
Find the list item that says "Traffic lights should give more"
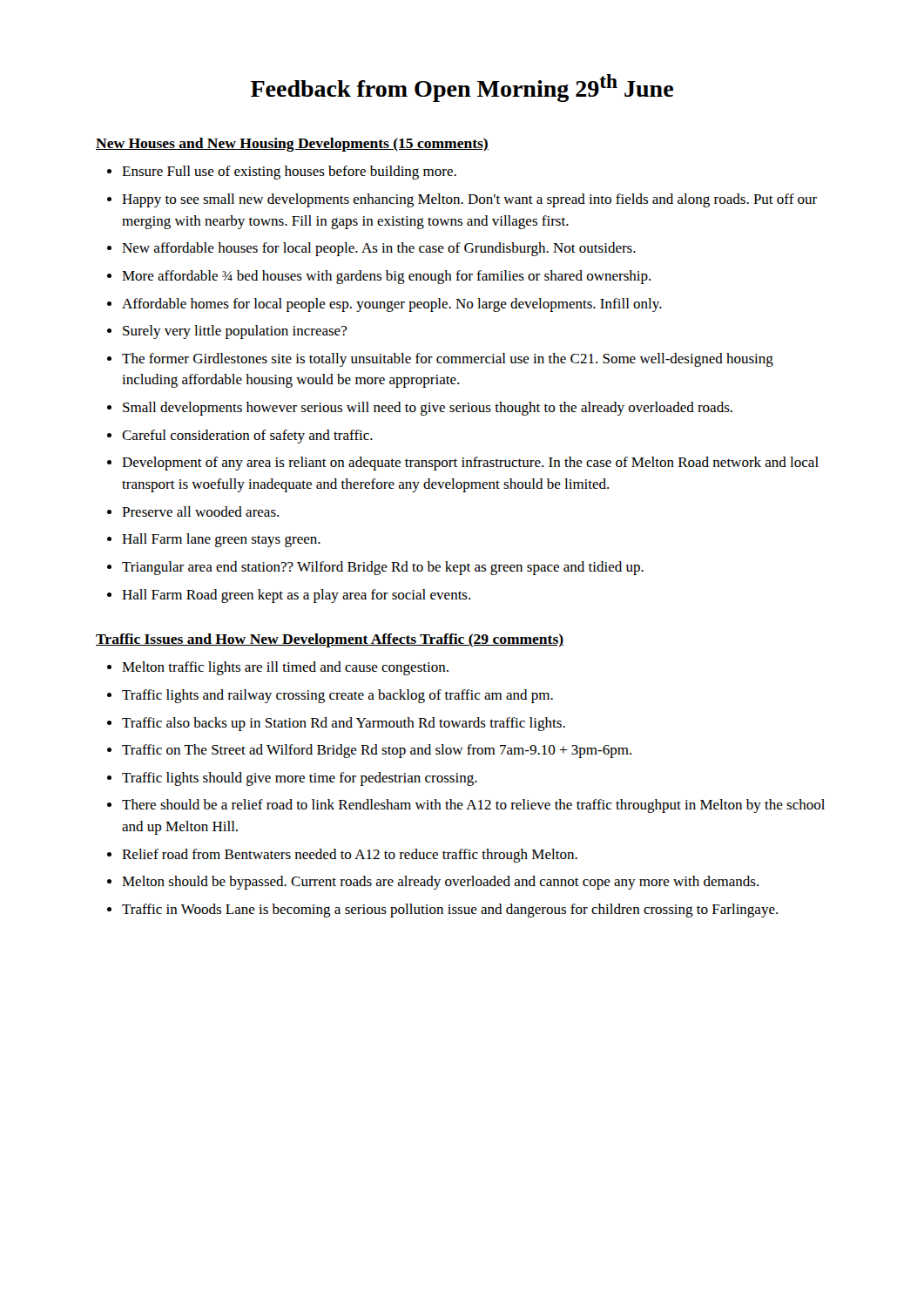pyautogui.click(x=300, y=777)
